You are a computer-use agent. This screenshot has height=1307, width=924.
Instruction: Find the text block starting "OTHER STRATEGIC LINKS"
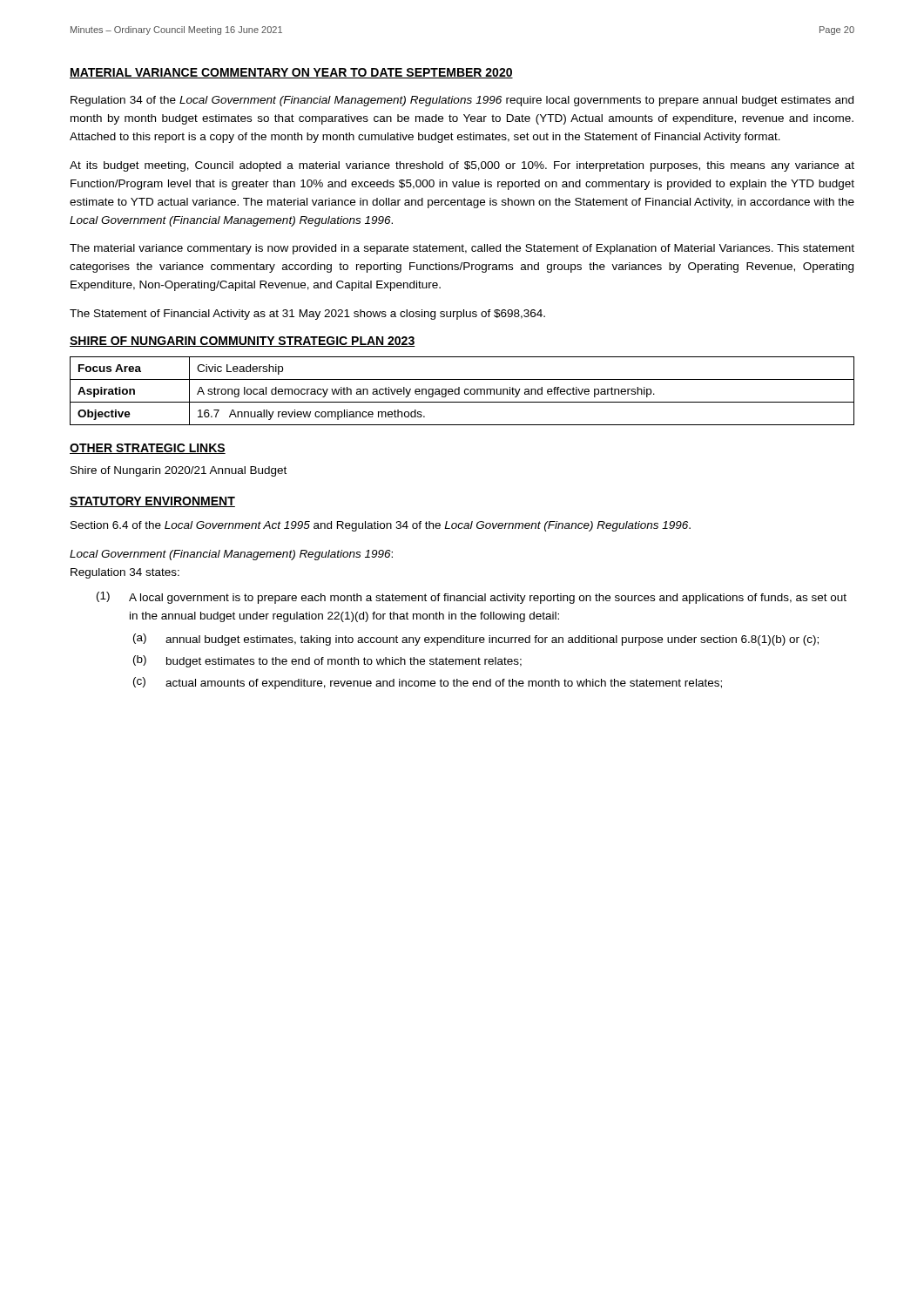[147, 448]
